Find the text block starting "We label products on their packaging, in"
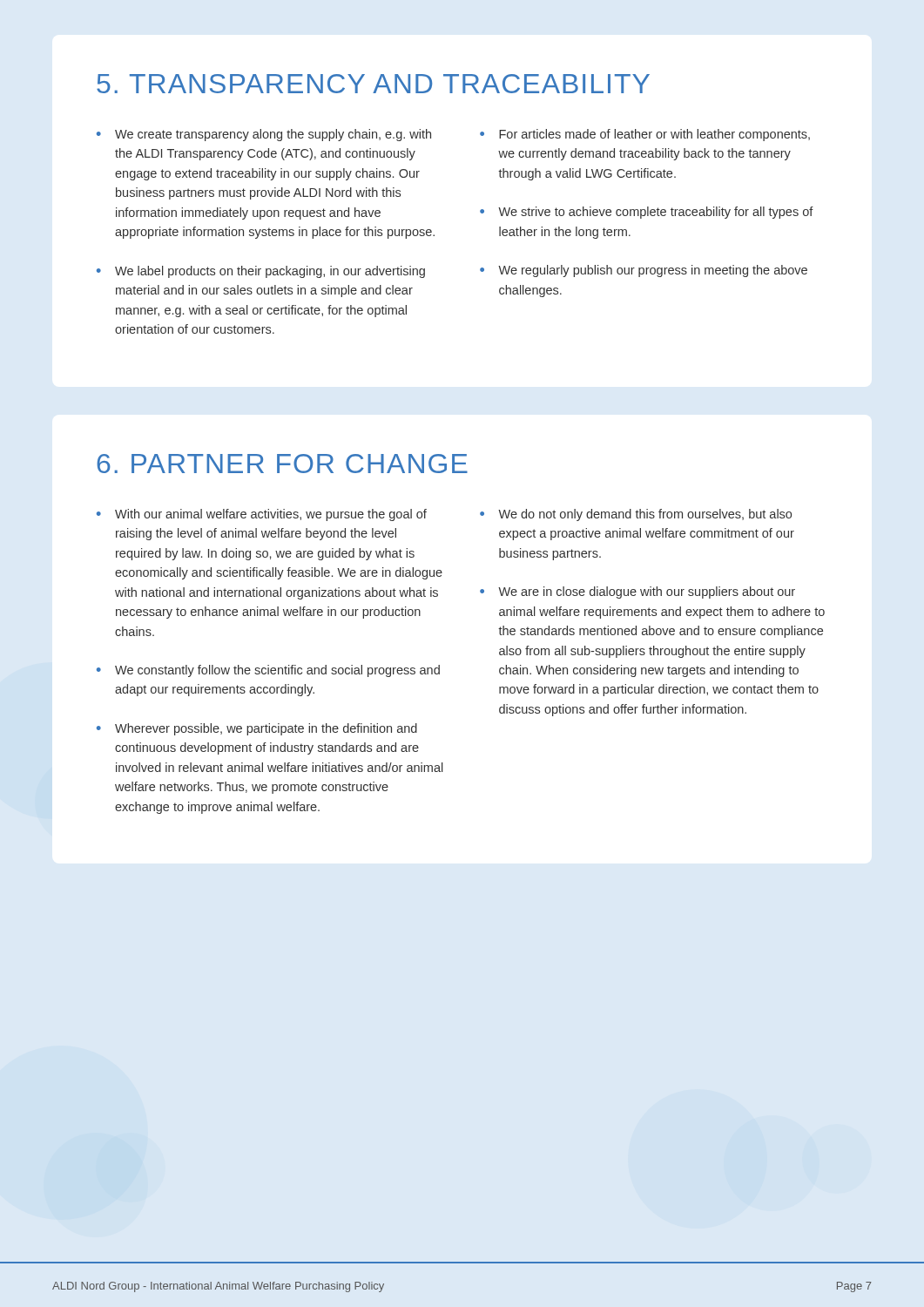The height and width of the screenshot is (1307, 924). [270, 300]
